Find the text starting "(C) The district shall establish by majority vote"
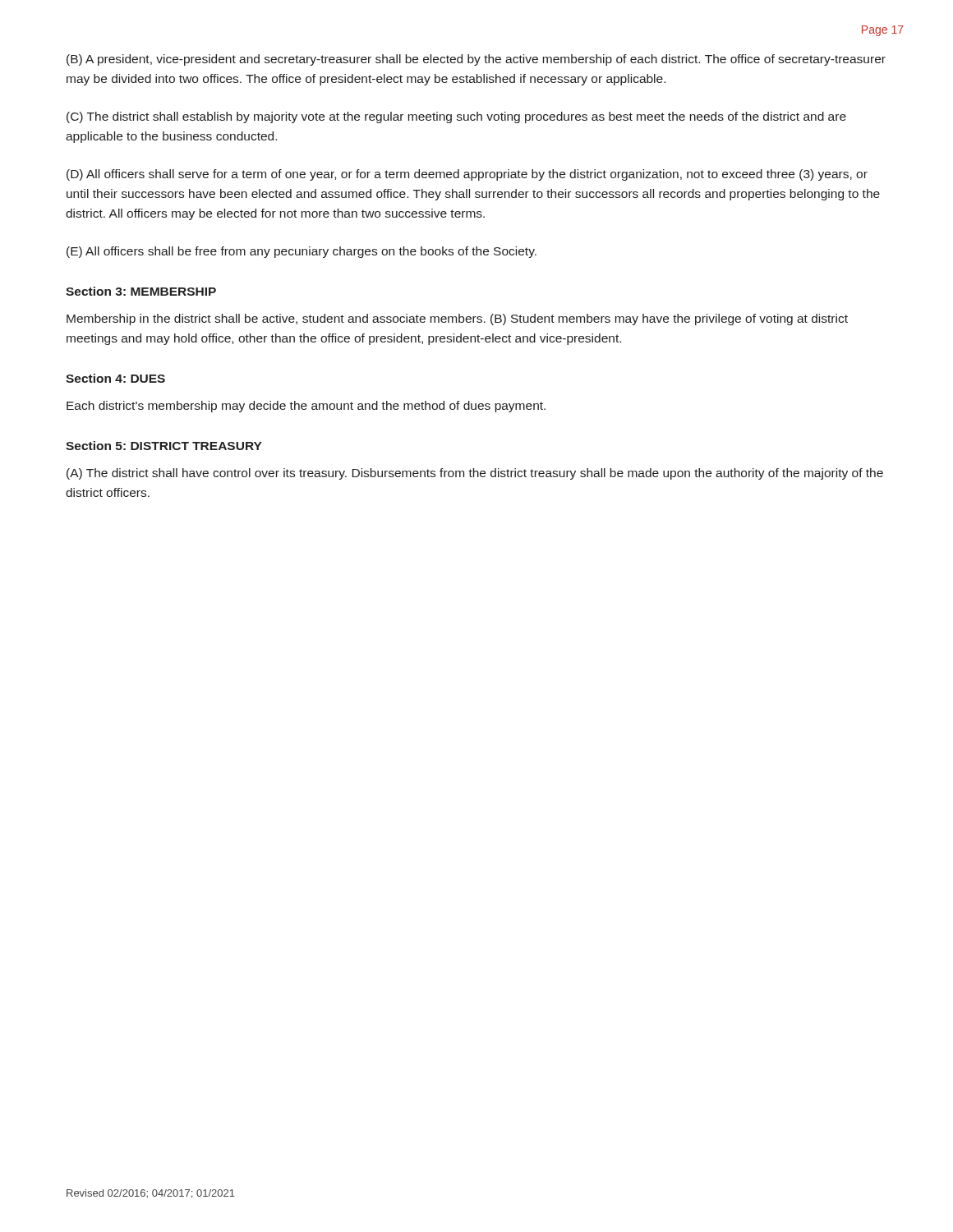 point(456,126)
